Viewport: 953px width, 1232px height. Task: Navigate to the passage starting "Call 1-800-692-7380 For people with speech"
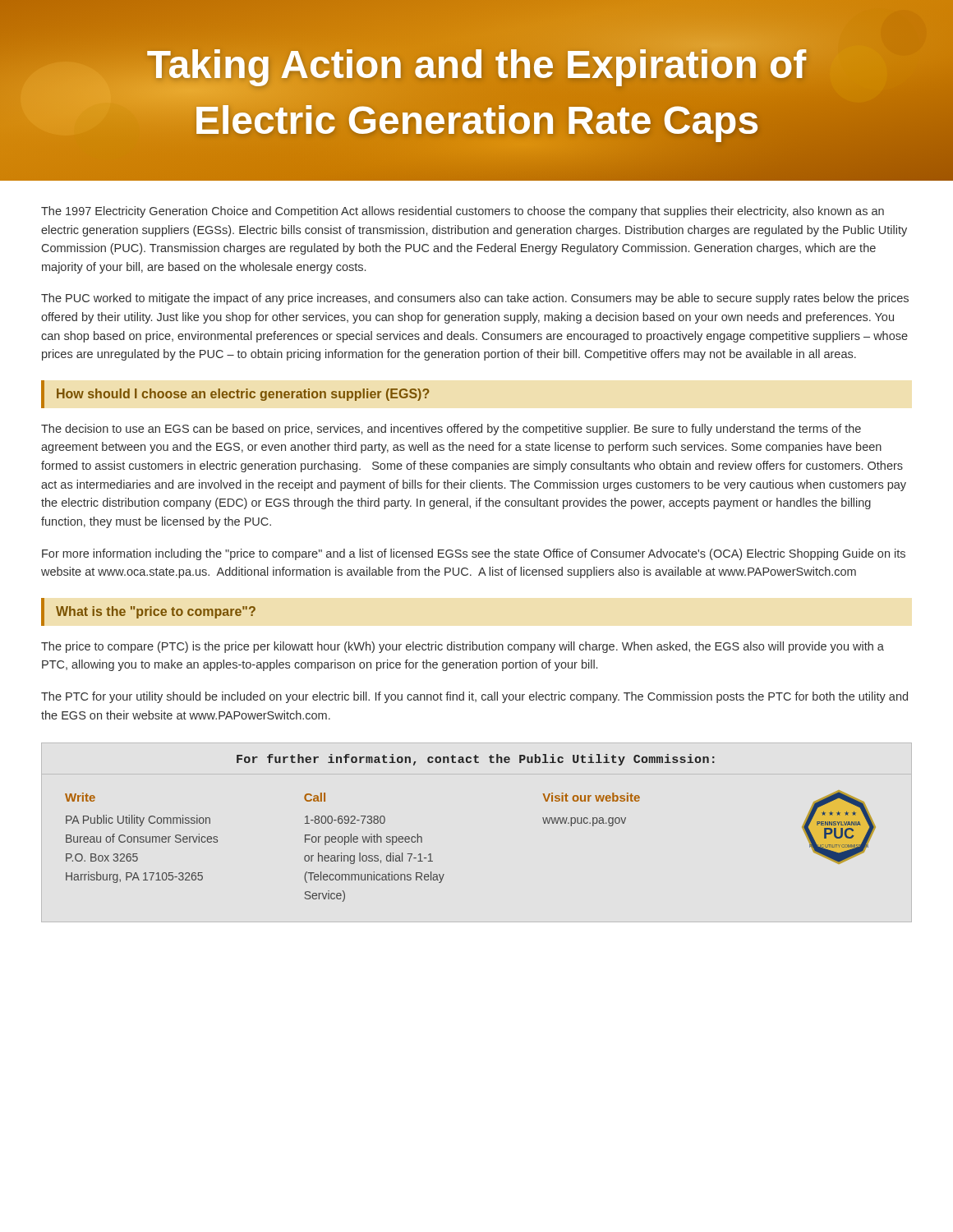(x=423, y=847)
